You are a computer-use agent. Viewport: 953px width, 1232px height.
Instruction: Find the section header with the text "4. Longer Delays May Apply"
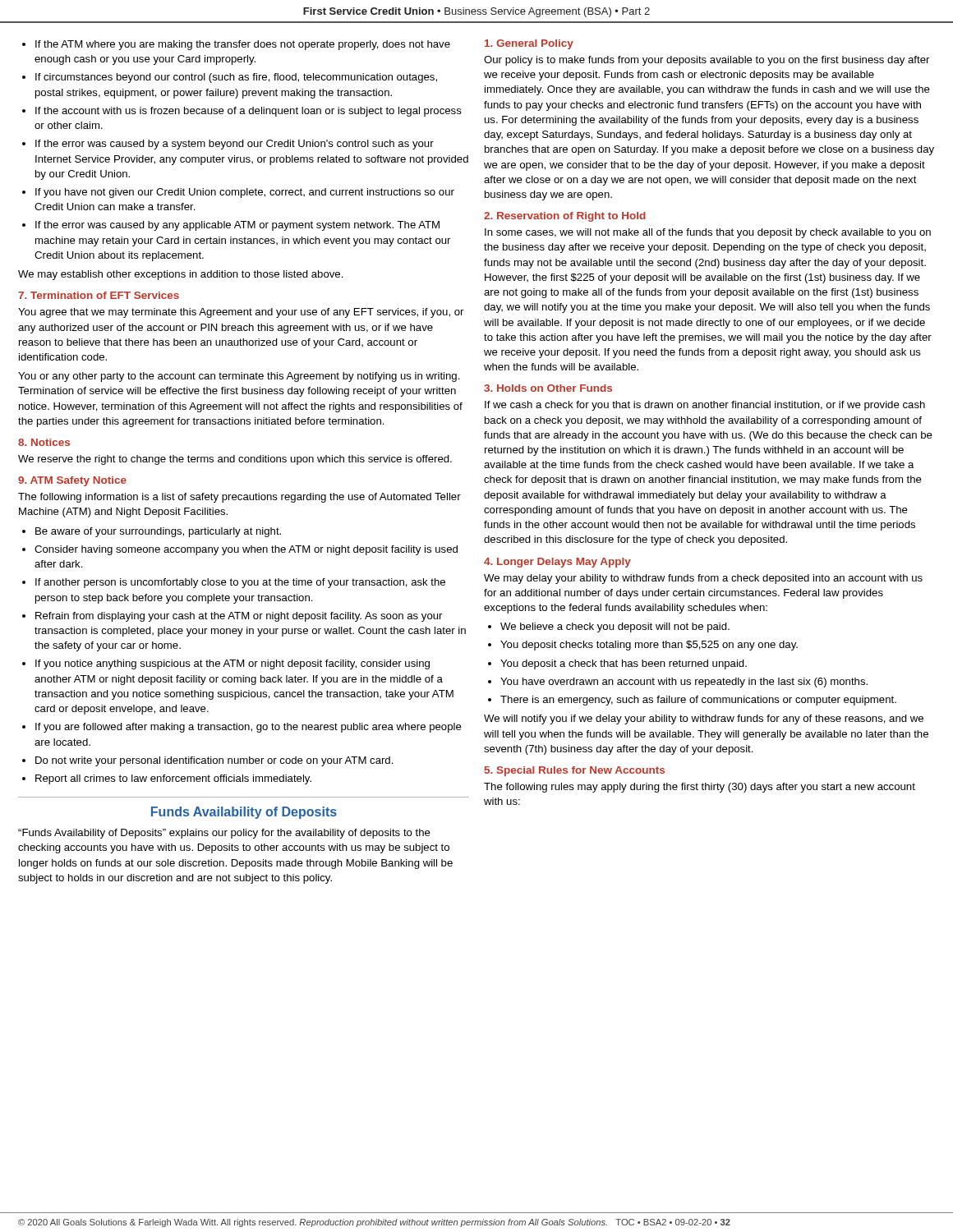[557, 561]
